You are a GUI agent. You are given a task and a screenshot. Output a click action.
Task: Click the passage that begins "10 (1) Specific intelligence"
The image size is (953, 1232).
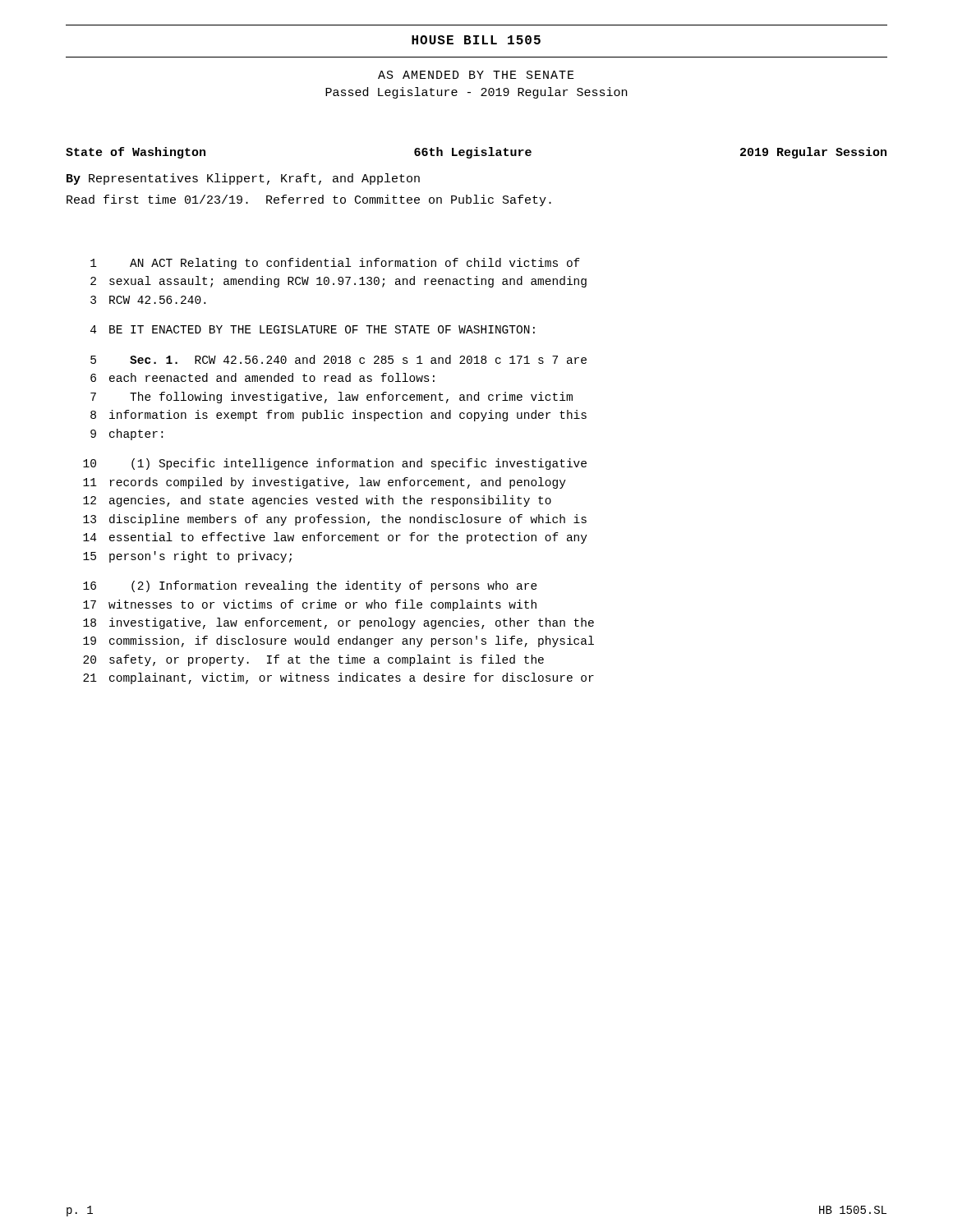476,511
